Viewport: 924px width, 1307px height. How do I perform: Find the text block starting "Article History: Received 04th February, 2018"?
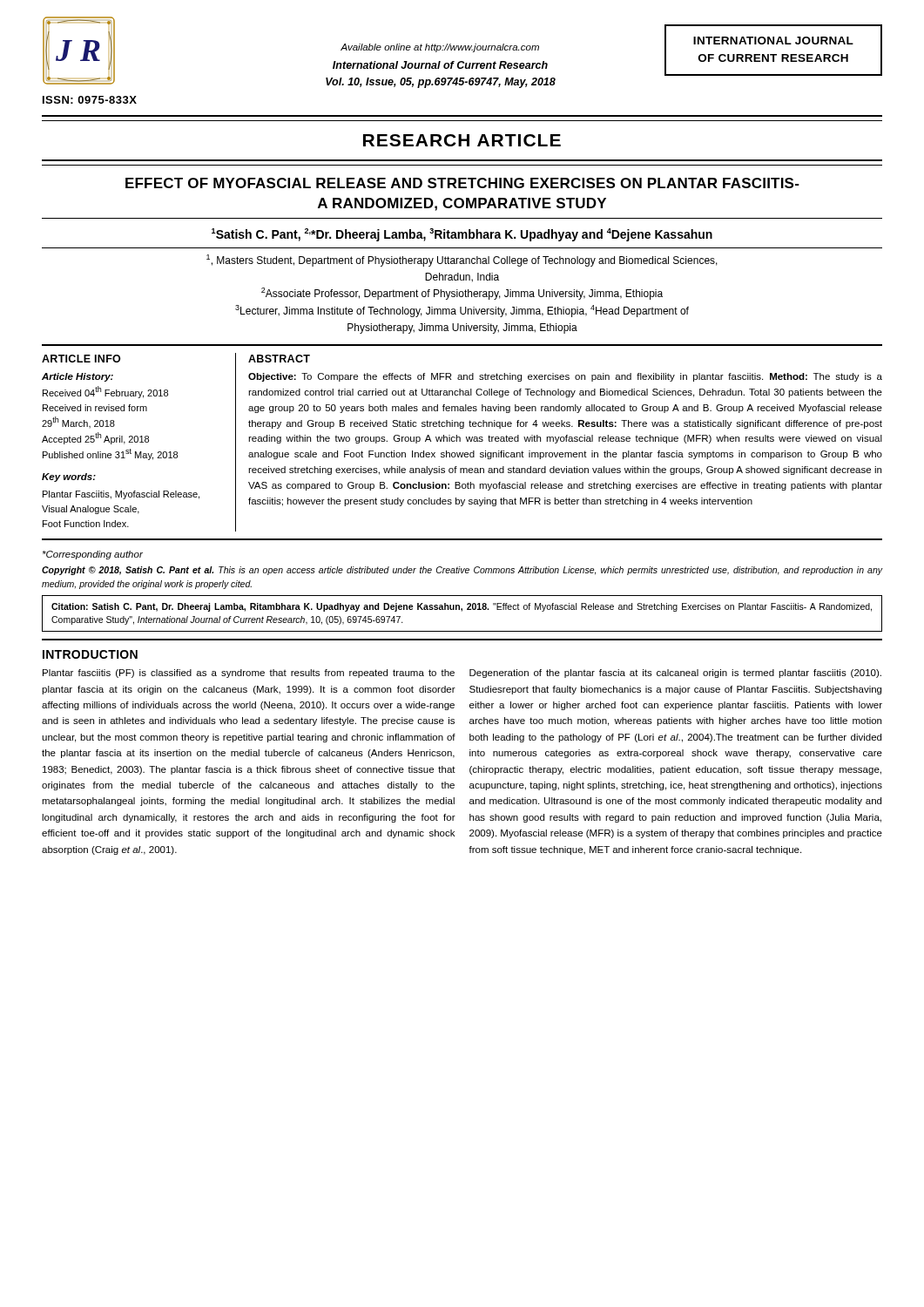(x=110, y=416)
